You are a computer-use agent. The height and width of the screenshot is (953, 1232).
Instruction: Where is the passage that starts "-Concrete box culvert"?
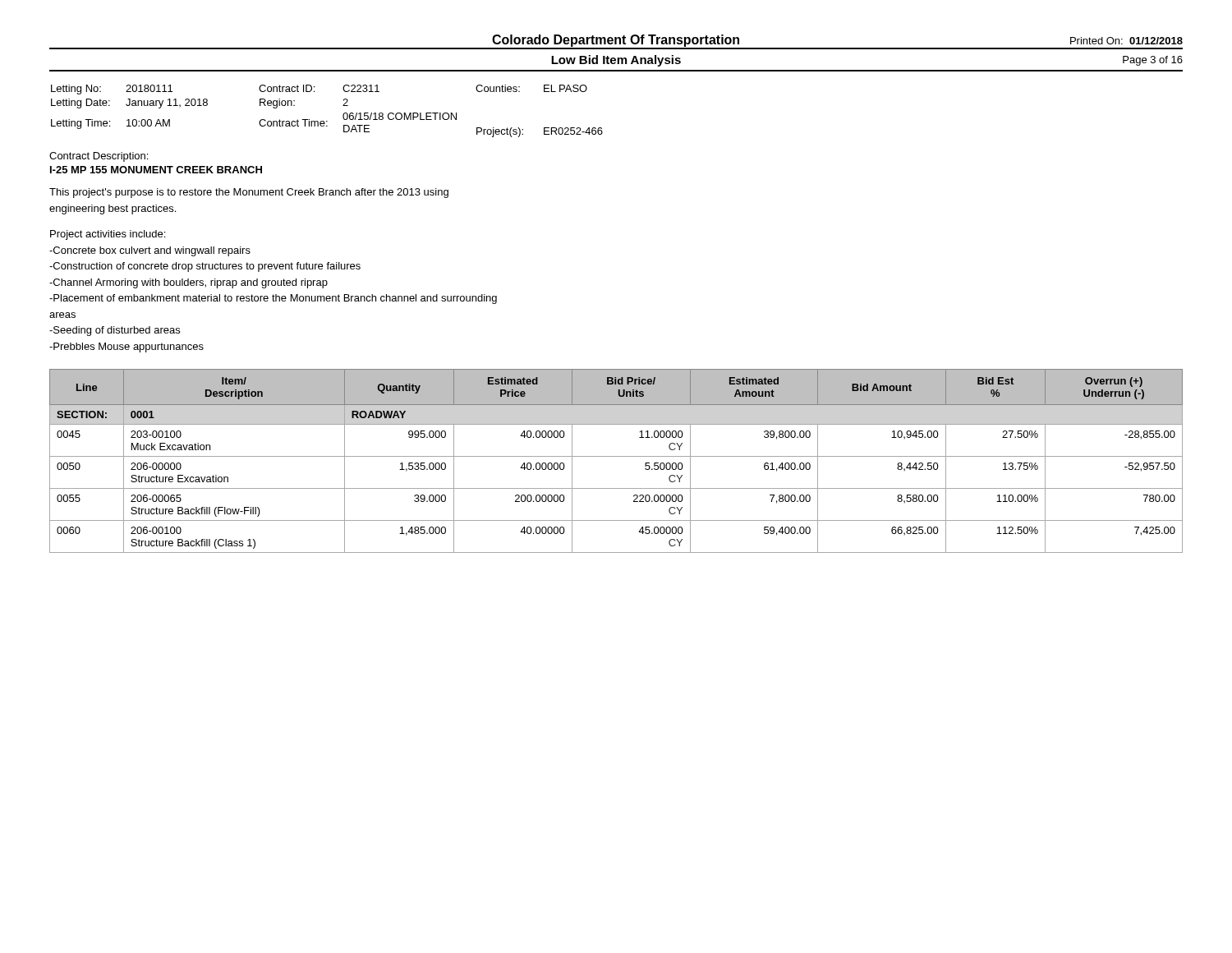(x=150, y=250)
